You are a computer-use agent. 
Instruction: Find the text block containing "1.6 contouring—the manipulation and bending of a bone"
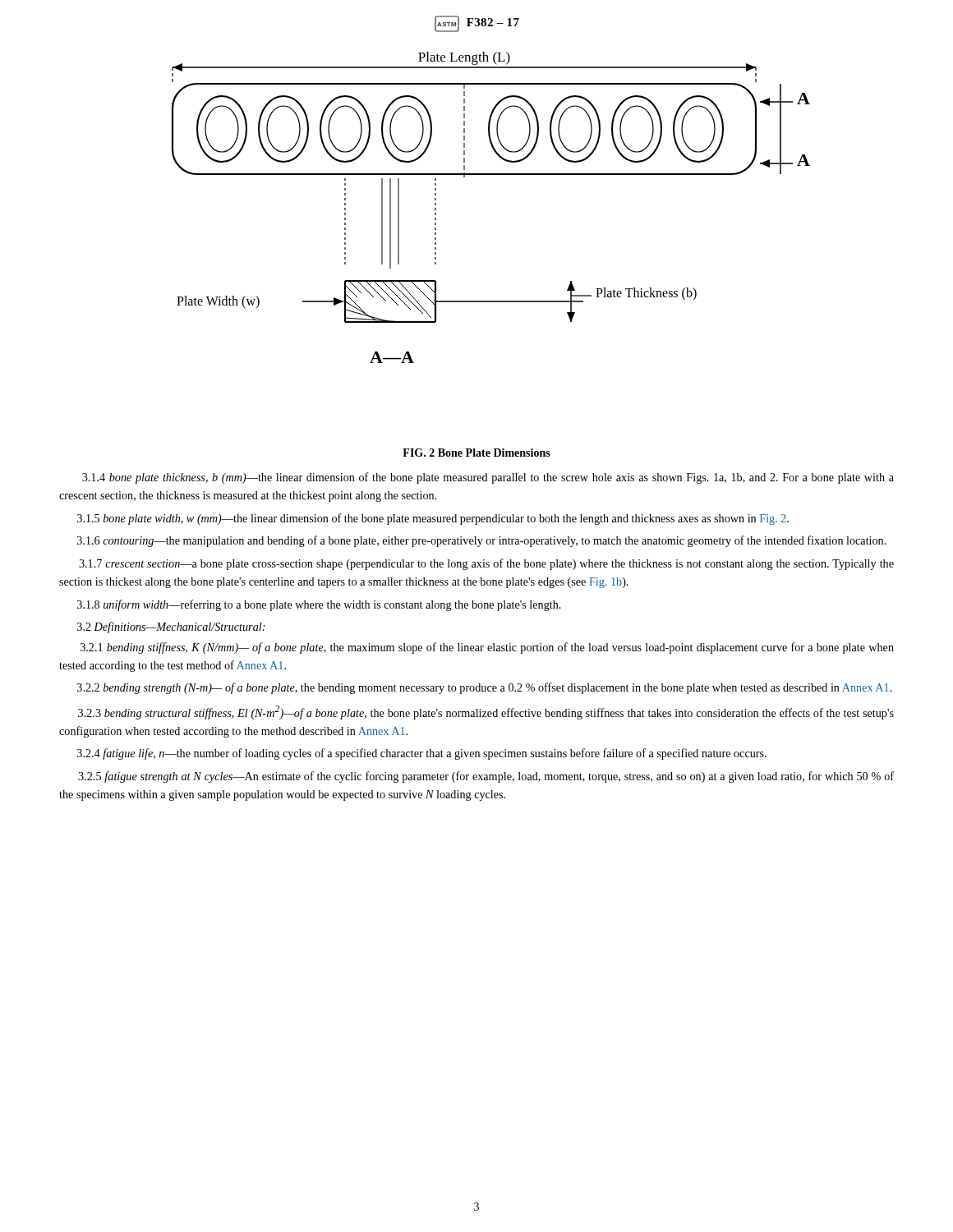(x=473, y=541)
